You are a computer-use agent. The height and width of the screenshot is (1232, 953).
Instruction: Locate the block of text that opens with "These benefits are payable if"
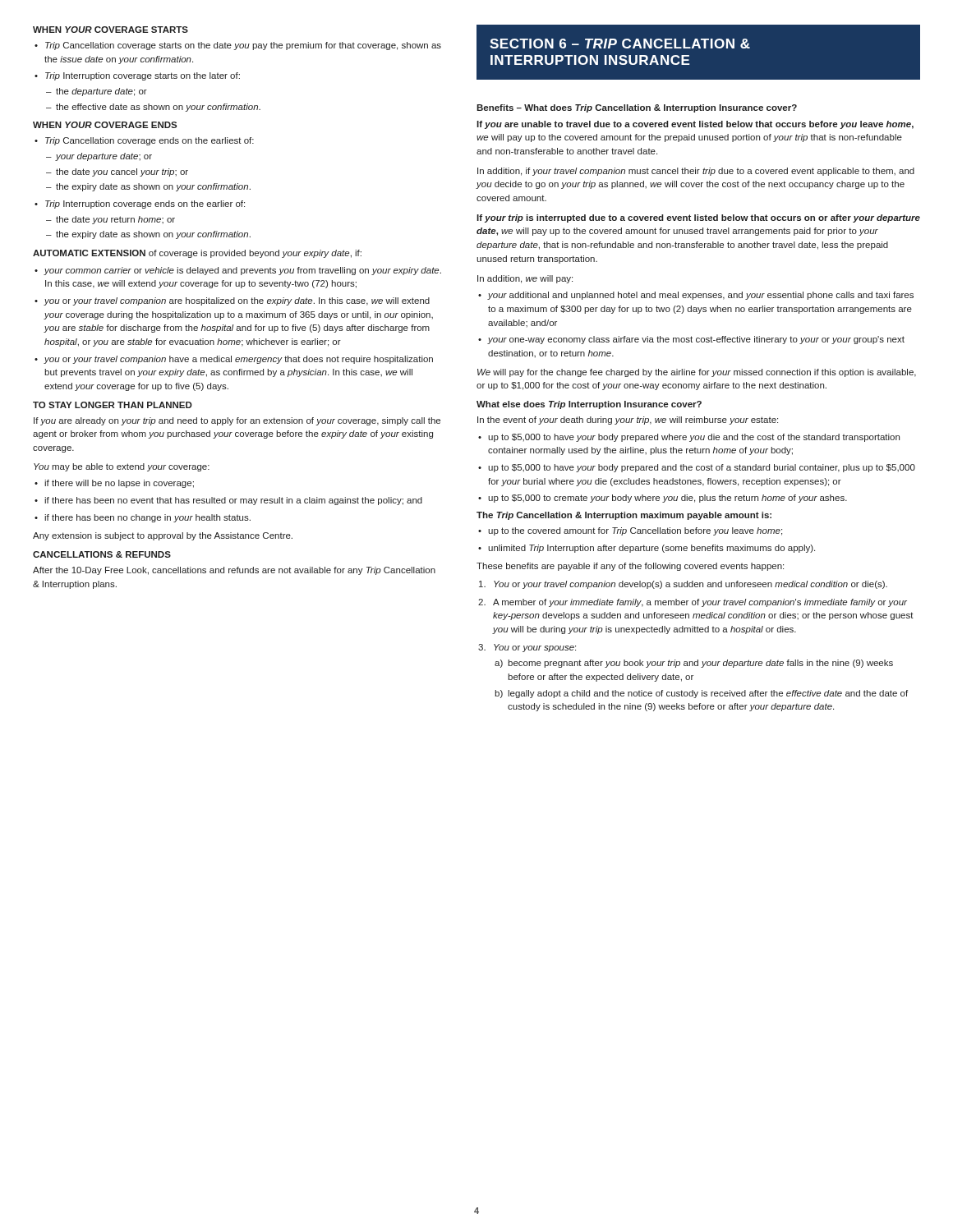click(x=631, y=566)
